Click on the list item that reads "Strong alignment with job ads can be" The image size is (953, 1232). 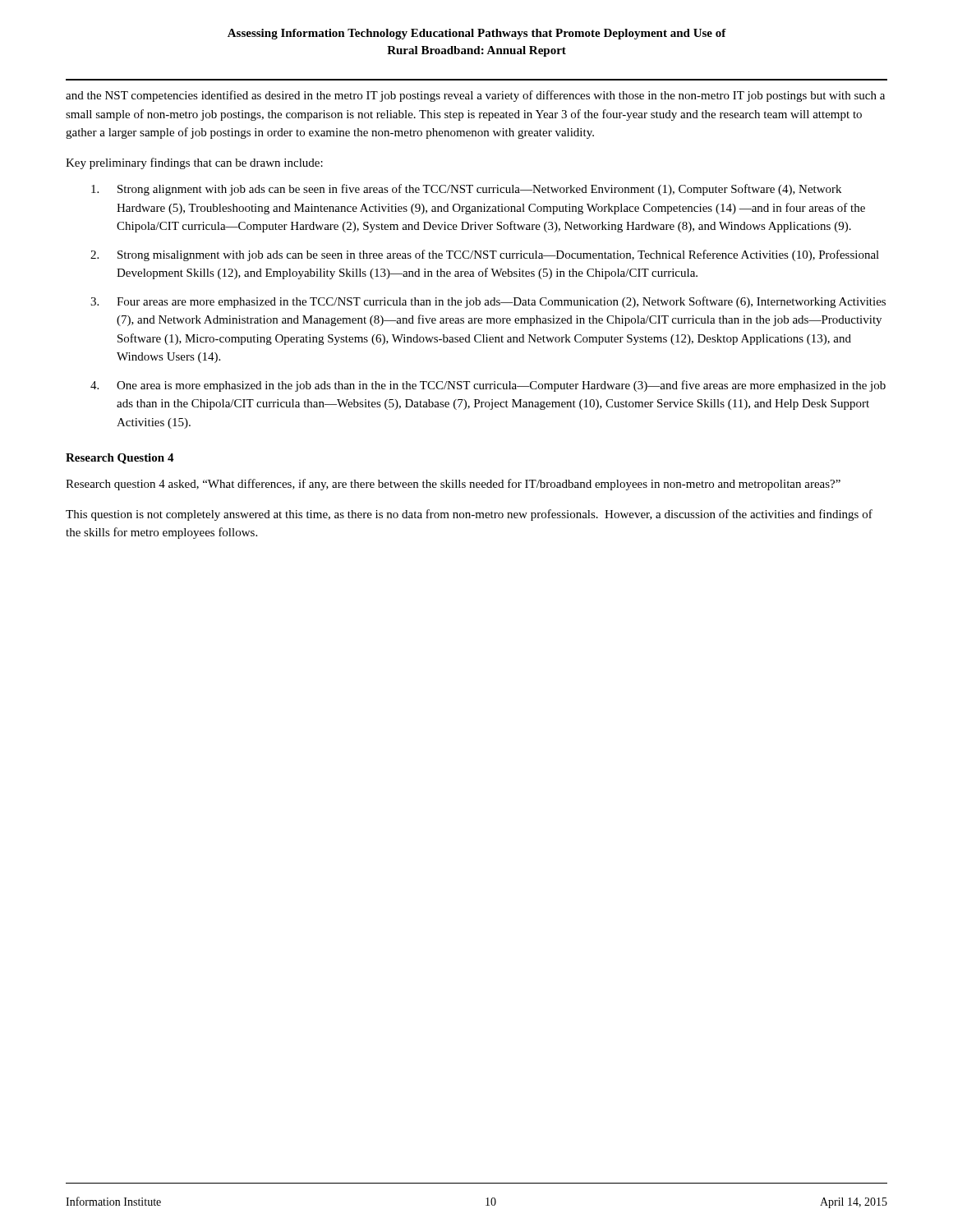click(489, 208)
